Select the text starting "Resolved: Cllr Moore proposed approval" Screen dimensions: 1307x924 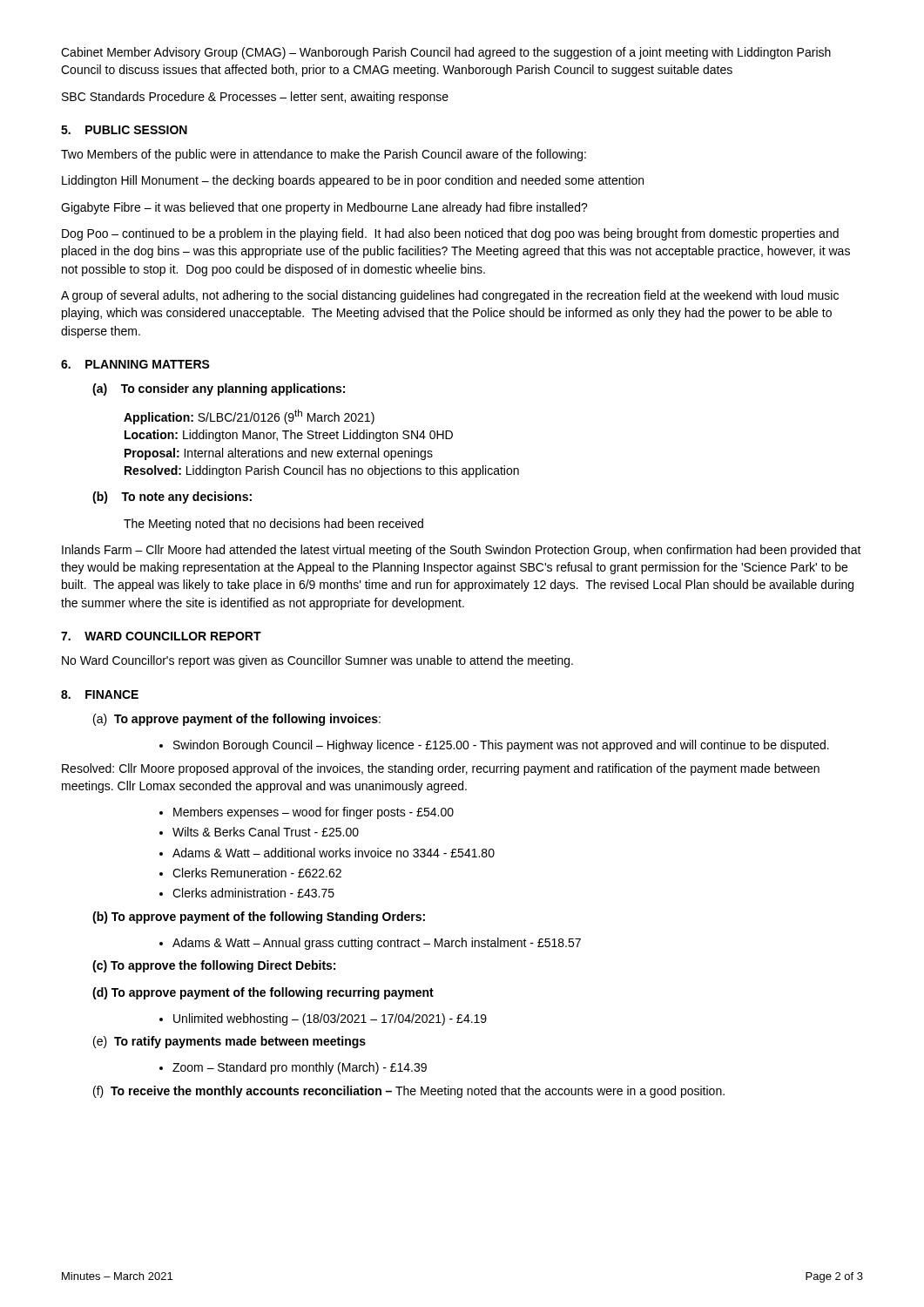[441, 777]
